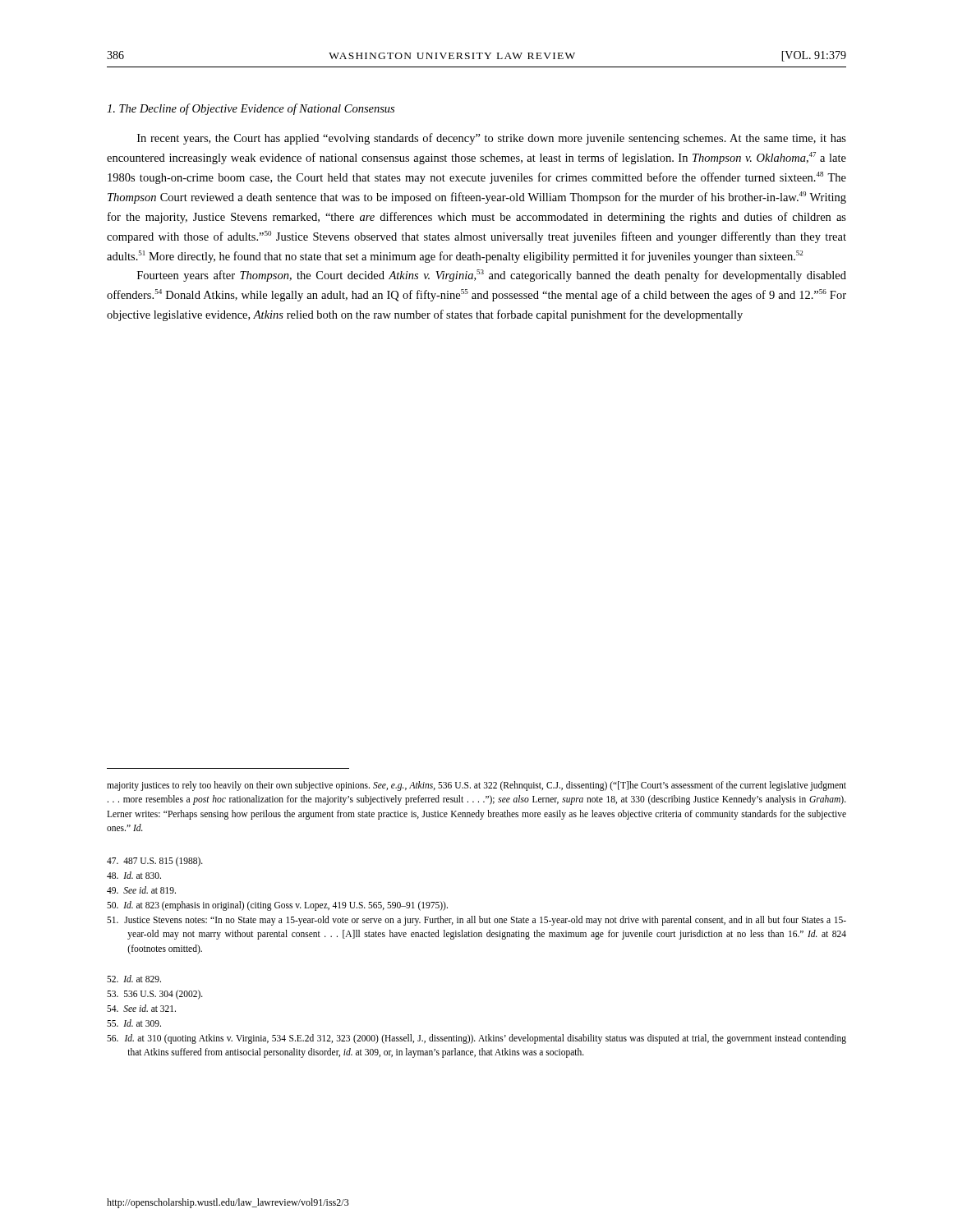
Task: Select the footnote with the text "Id. at 829."
Action: point(134,979)
